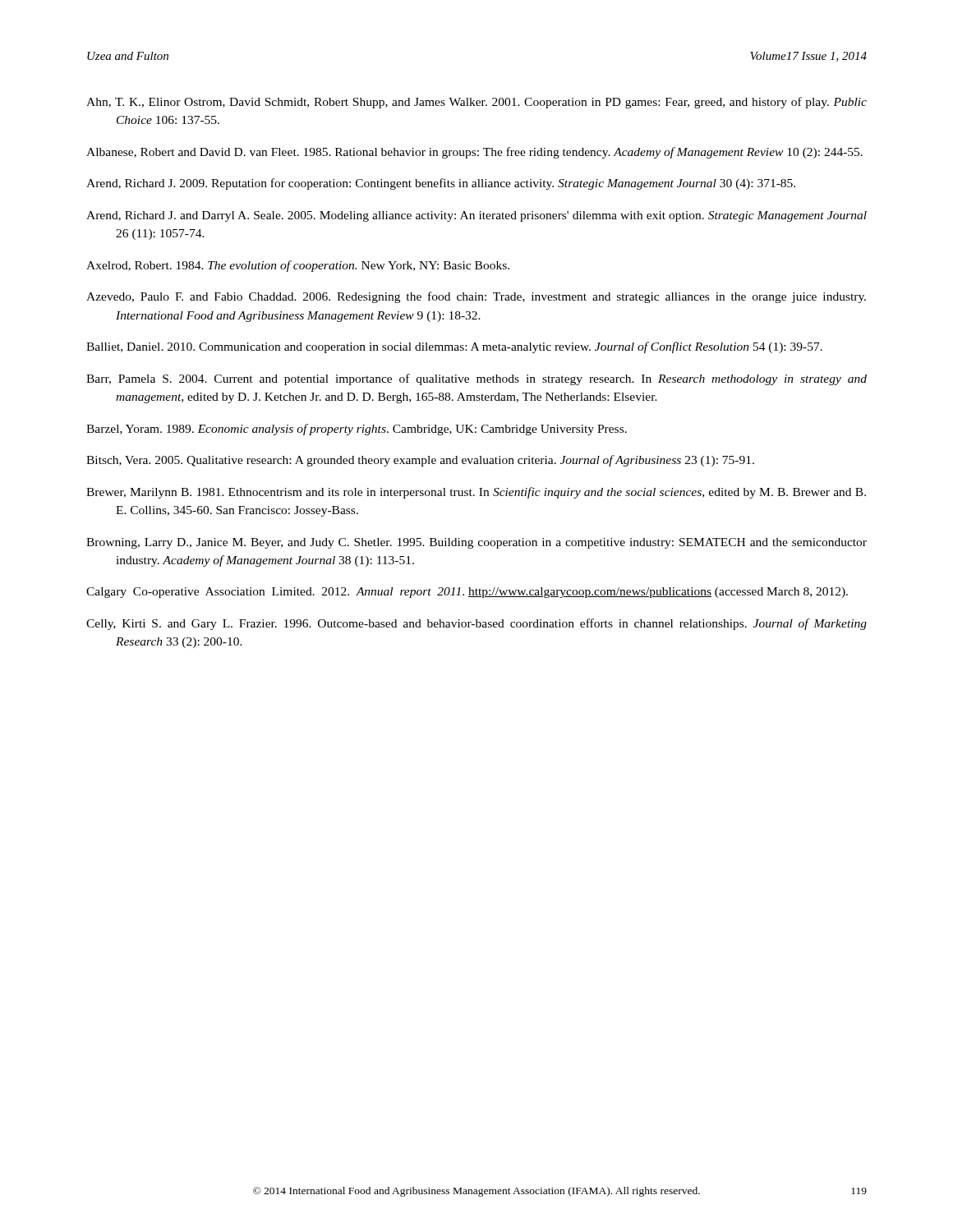Find the region starting "Barzel, Yoram. 1989. Economic analysis of property rights."
The height and width of the screenshot is (1232, 953).
[x=476, y=429]
